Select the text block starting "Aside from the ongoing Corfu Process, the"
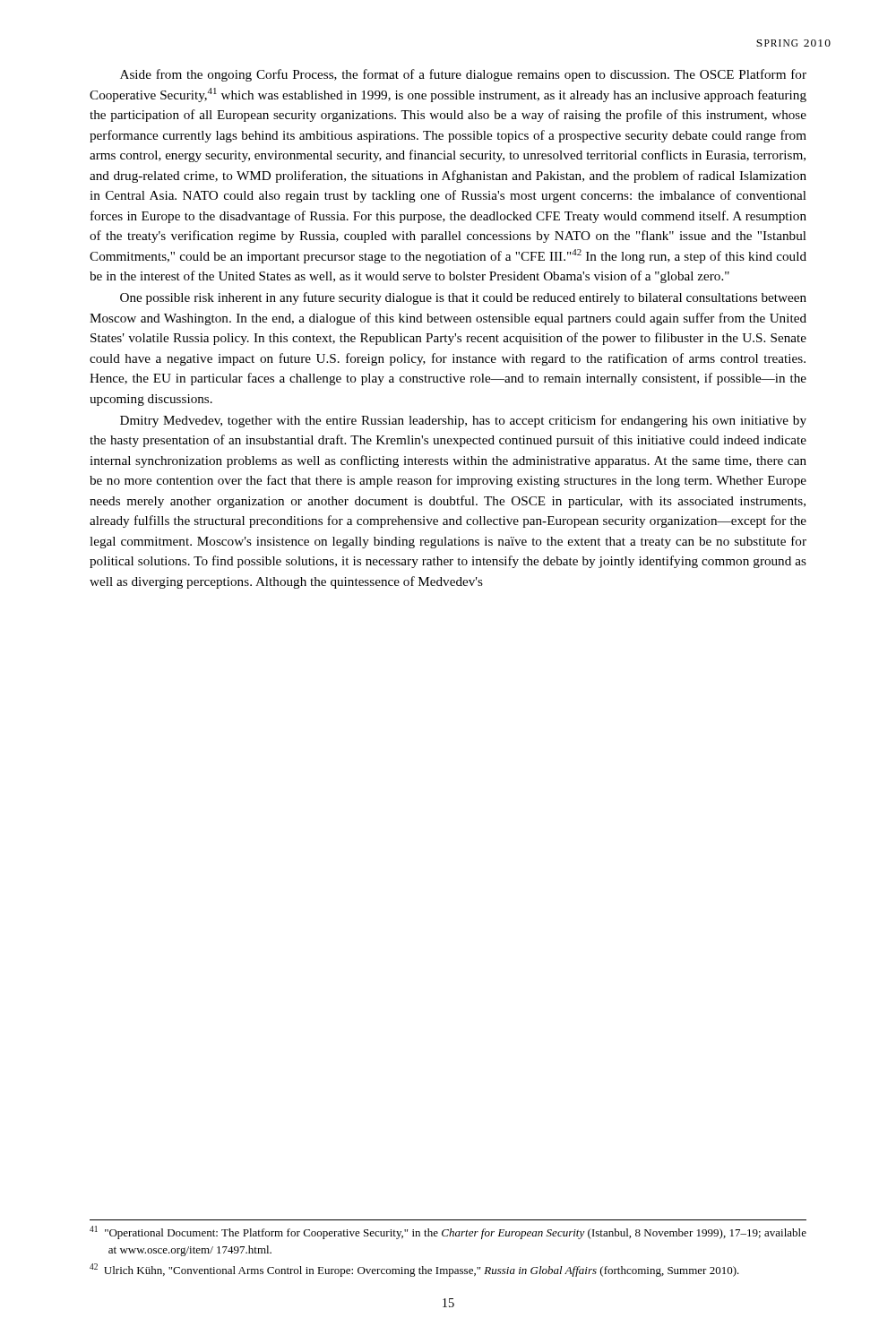 click(448, 175)
